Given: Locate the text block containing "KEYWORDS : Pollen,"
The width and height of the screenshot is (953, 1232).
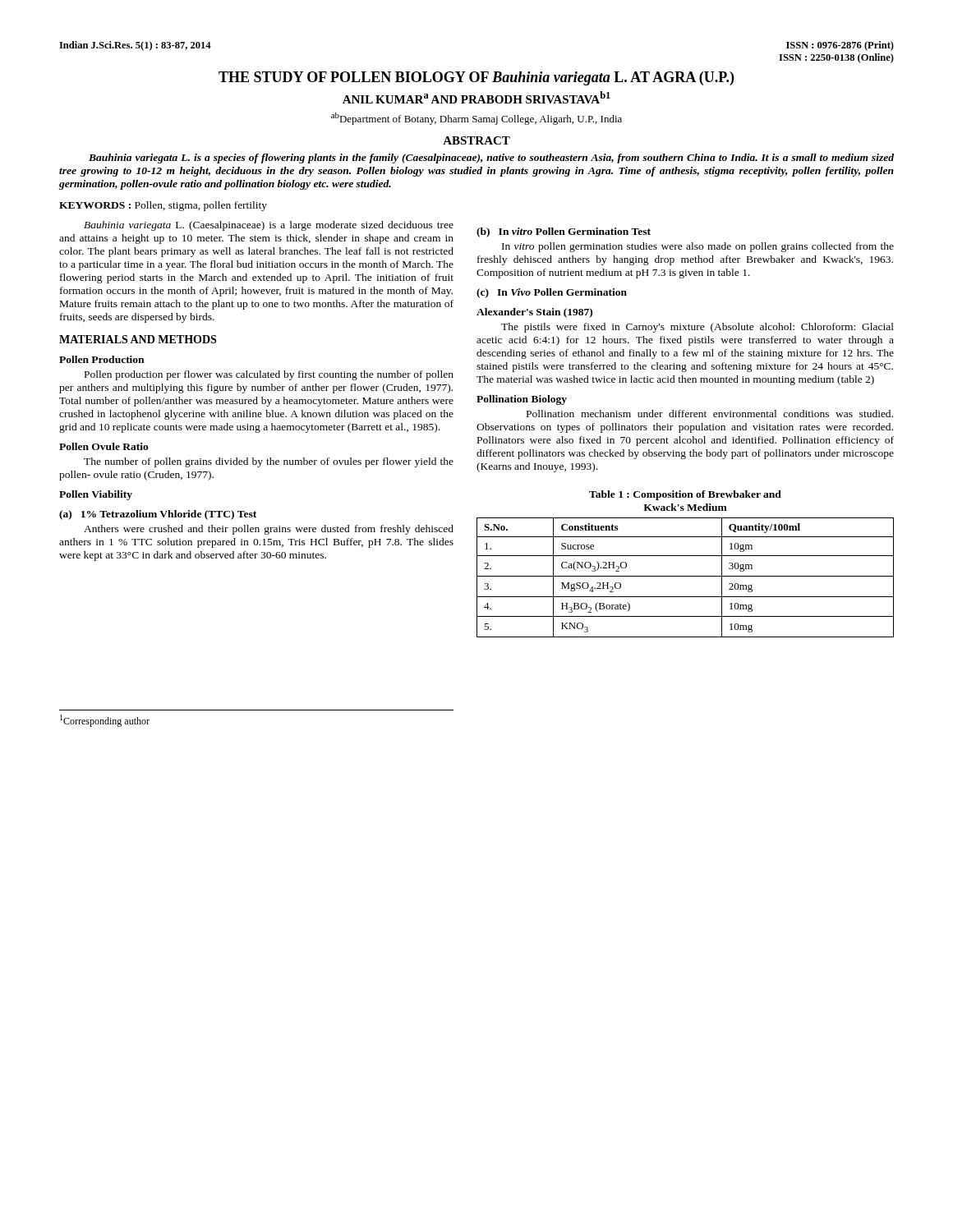Looking at the screenshot, I should tap(163, 205).
